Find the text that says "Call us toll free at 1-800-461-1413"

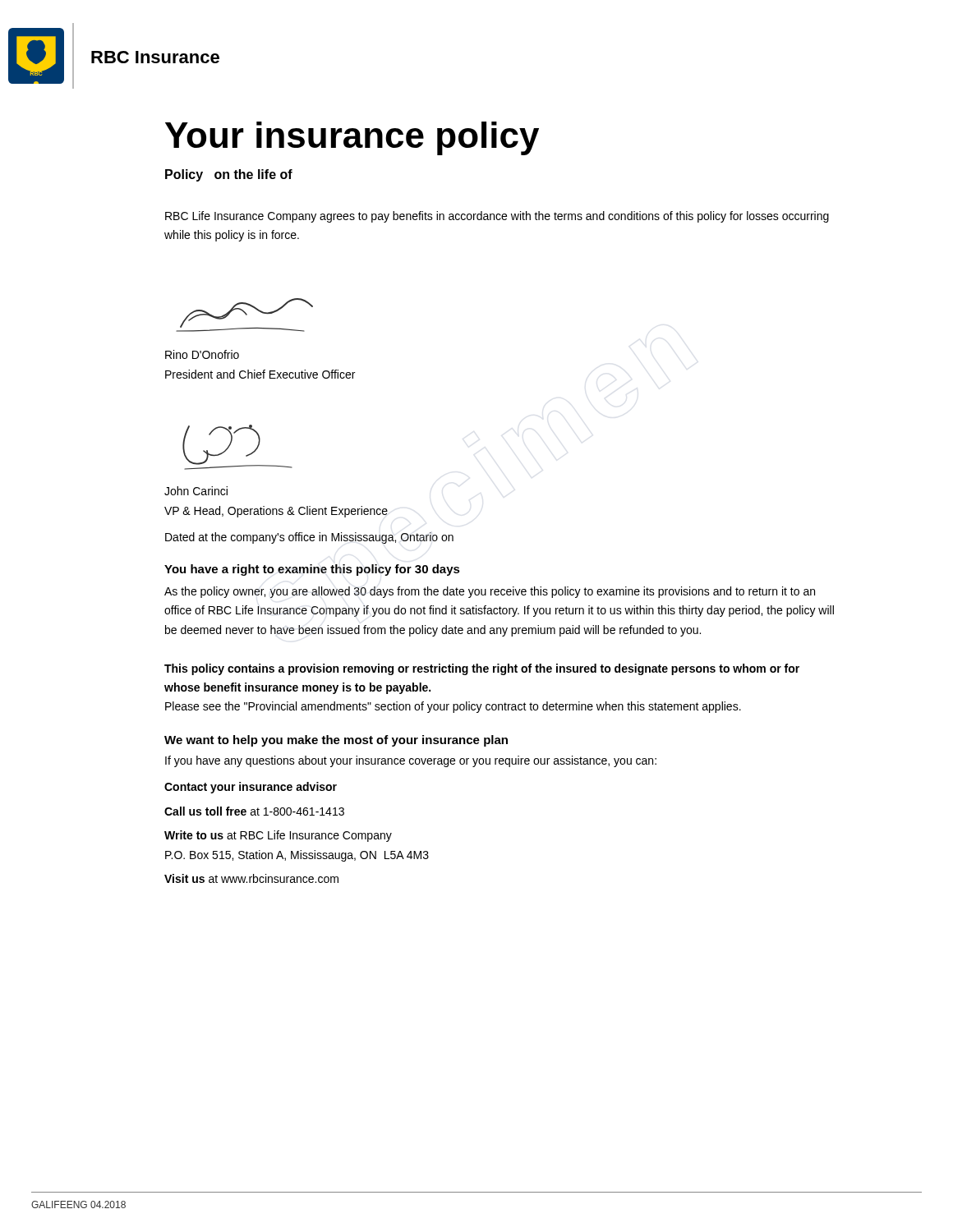pyautogui.click(x=254, y=812)
